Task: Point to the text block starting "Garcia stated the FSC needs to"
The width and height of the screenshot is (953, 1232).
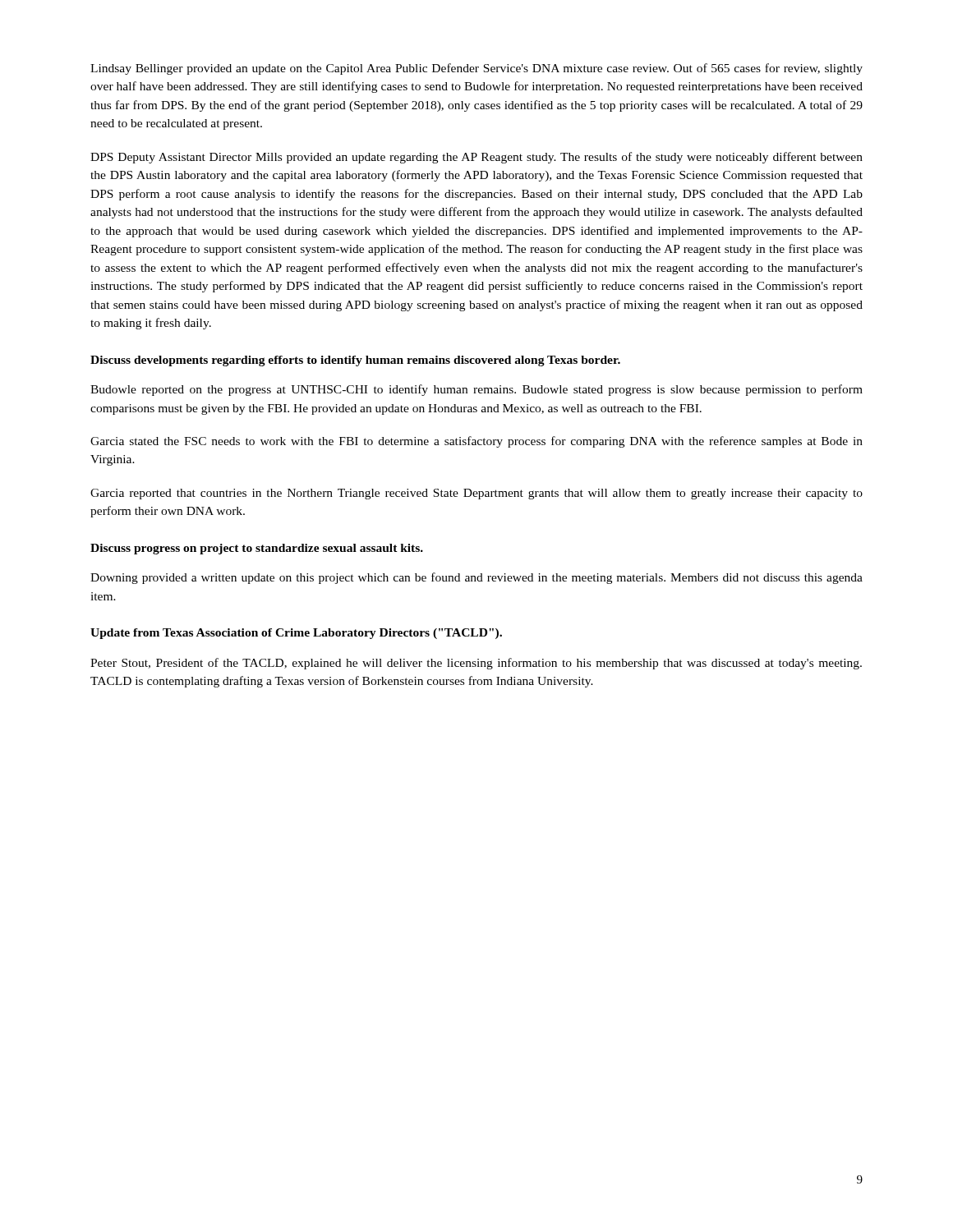Action: [x=476, y=450]
